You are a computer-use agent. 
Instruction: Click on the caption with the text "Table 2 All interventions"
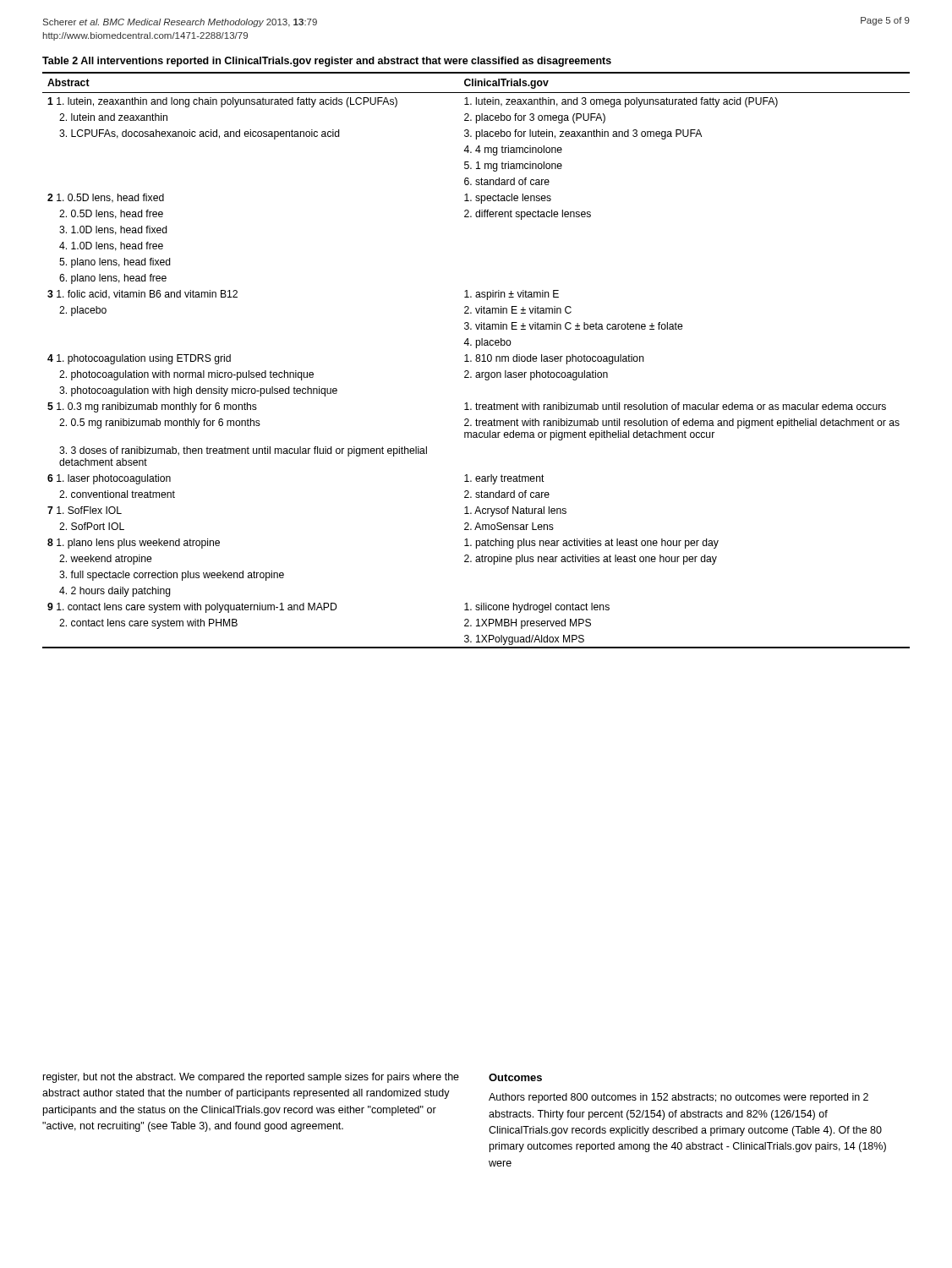(327, 61)
